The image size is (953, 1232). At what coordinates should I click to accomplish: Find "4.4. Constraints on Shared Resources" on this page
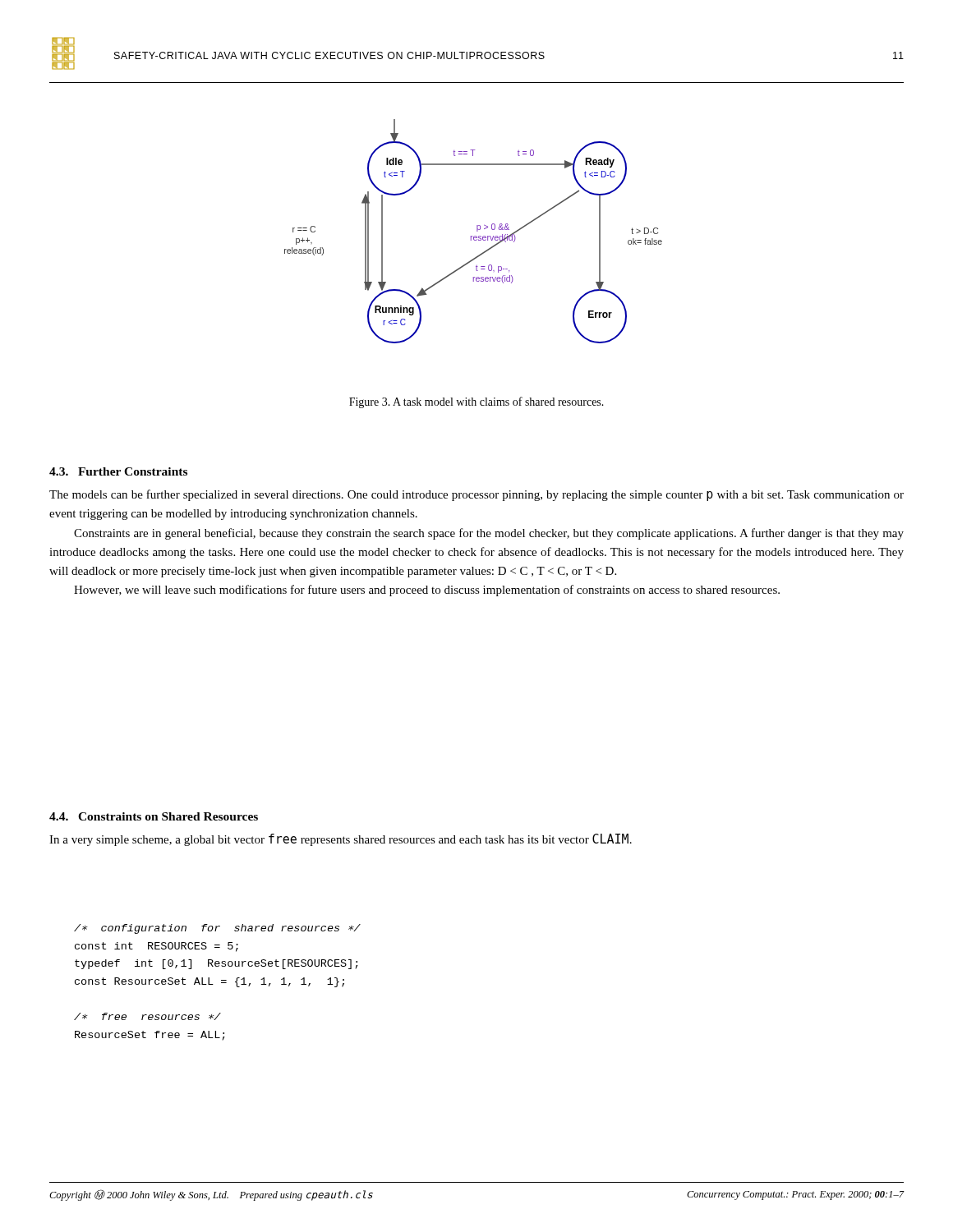coord(154,816)
